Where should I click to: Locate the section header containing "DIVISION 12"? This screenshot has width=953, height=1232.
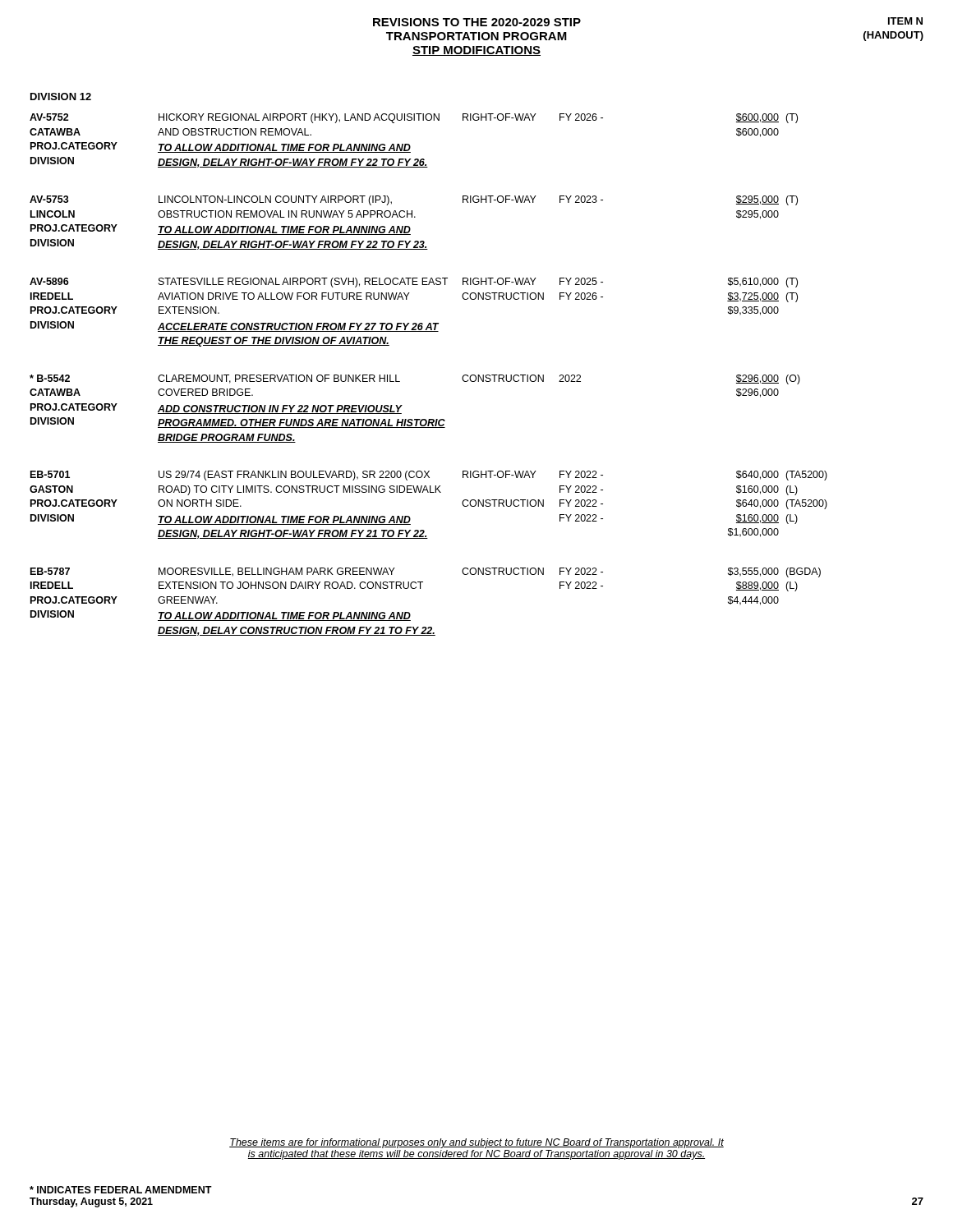coord(60,96)
